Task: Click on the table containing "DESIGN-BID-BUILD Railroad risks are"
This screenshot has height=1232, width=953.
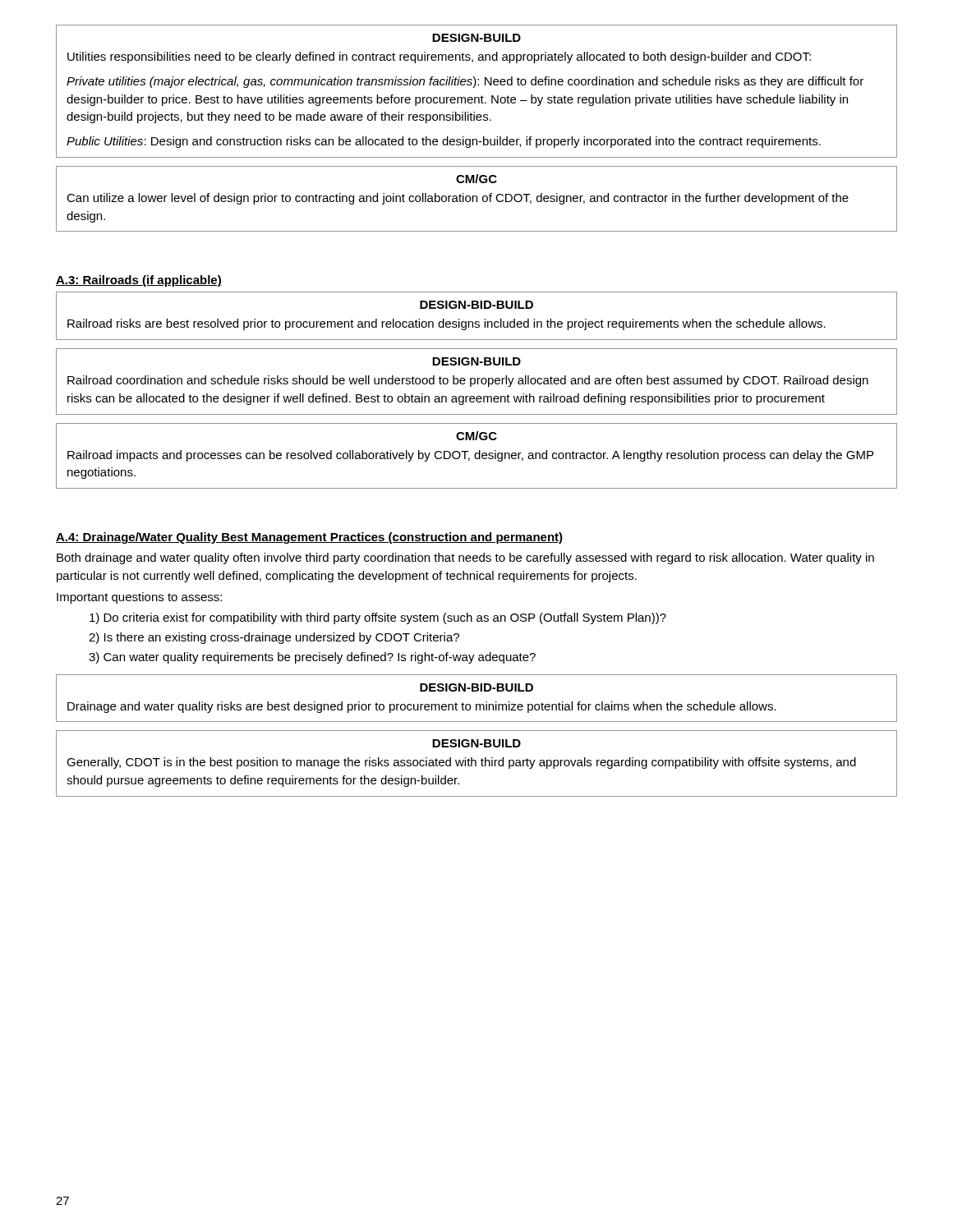Action: [476, 316]
